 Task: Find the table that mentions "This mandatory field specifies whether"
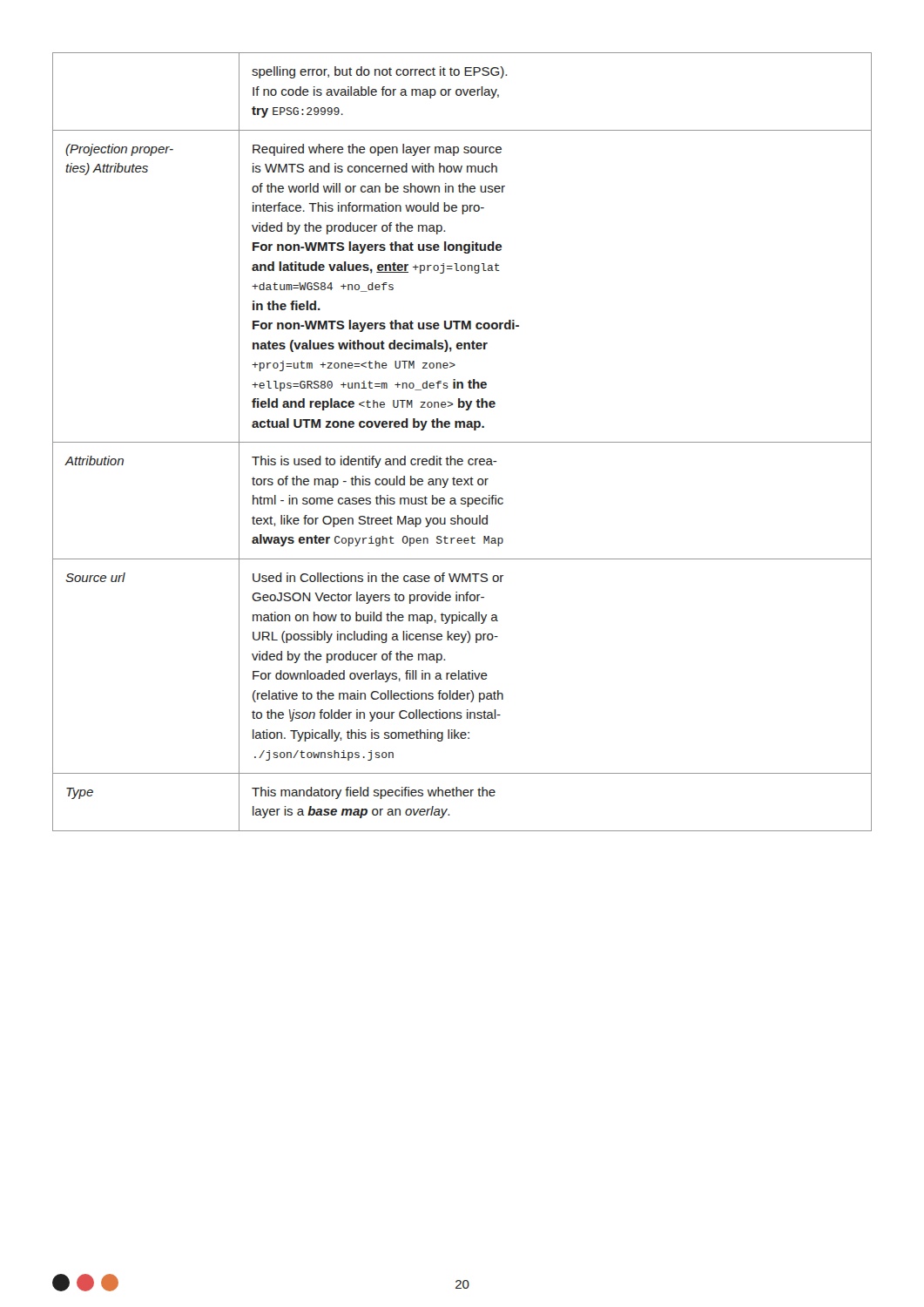462,442
